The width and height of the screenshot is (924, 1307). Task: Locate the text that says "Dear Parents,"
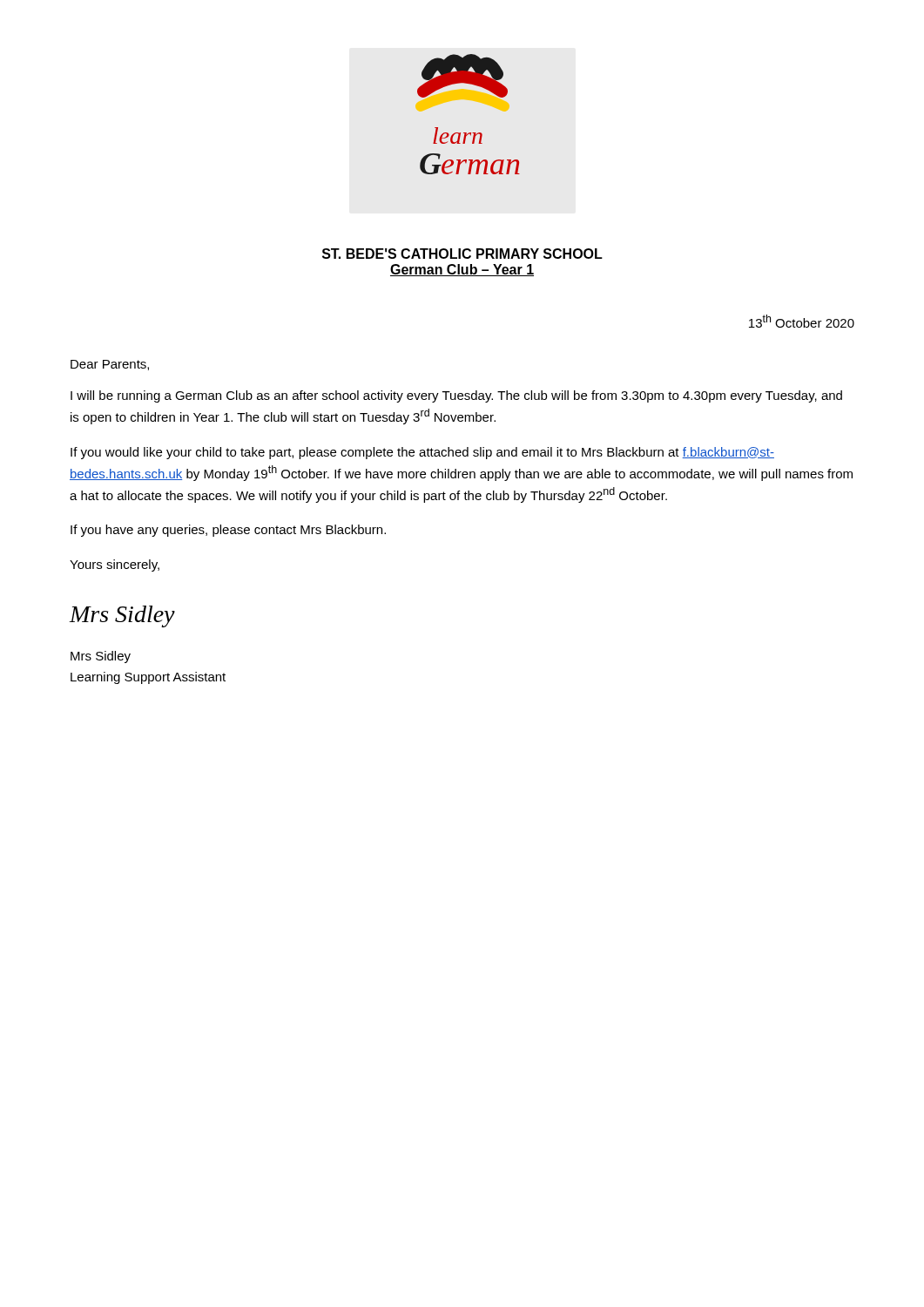[x=110, y=364]
